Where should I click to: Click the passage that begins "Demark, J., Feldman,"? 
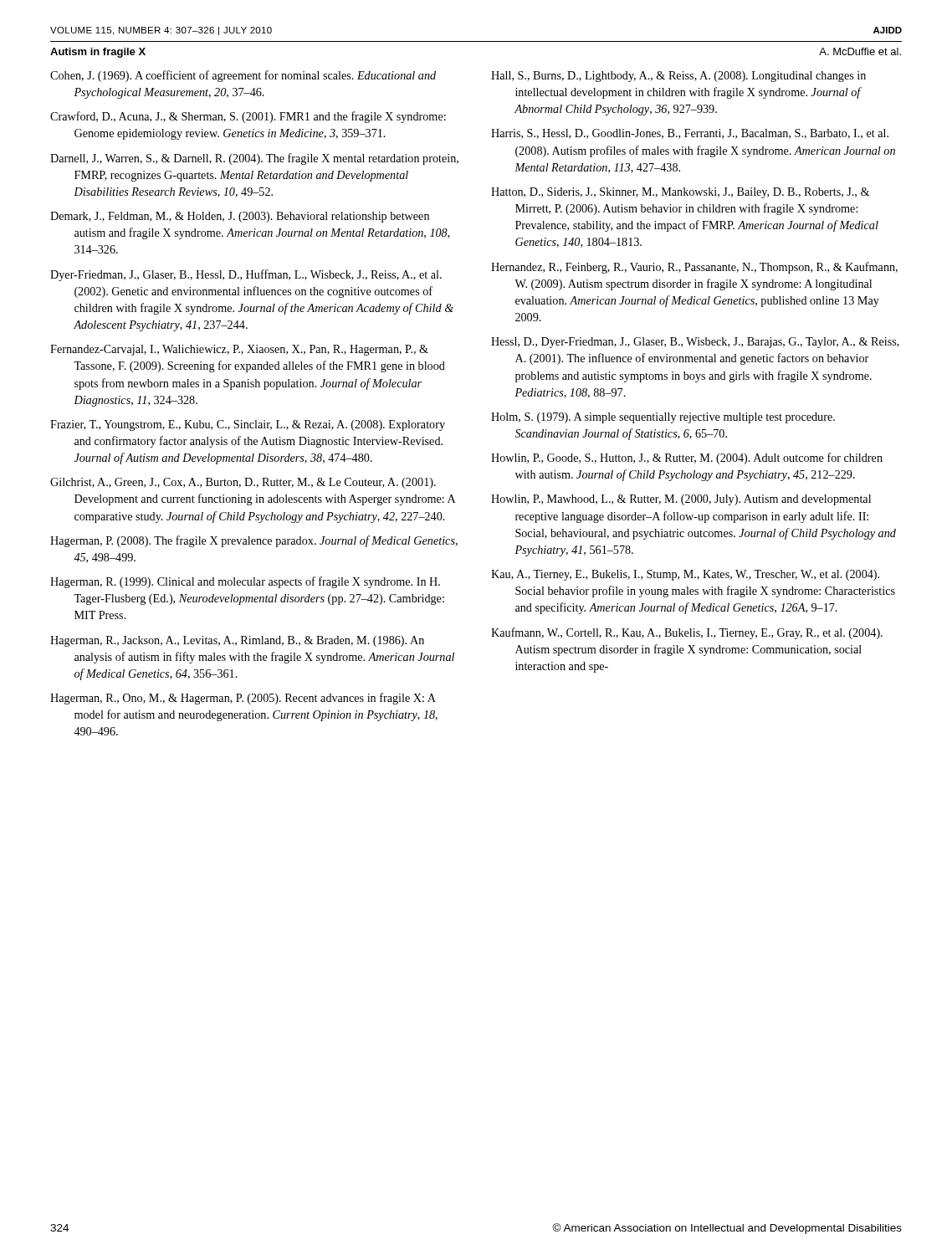click(x=250, y=233)
